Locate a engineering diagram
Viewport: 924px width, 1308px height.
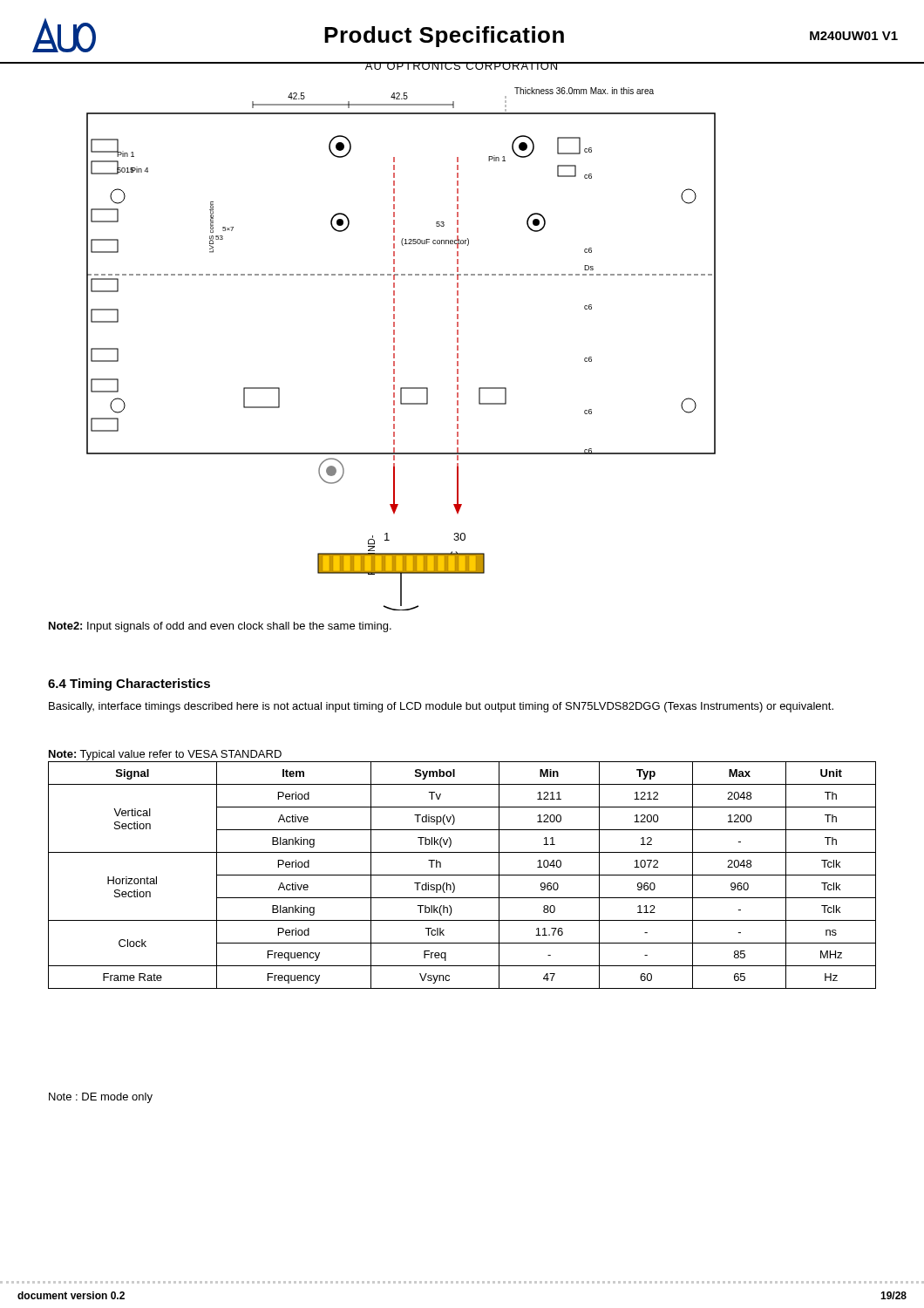[x=462, y=344]
